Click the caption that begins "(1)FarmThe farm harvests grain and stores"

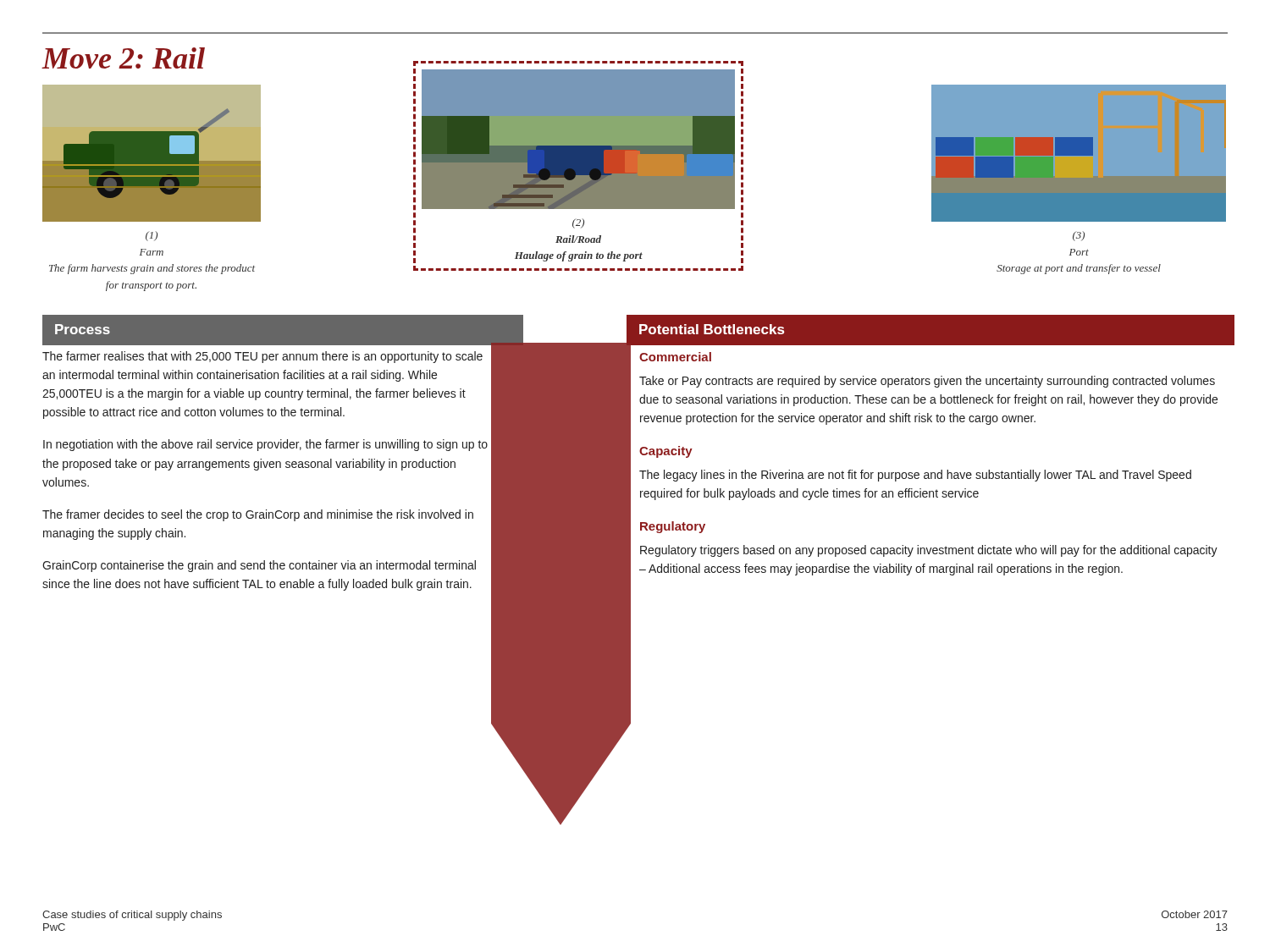click(x=152, y=260)
